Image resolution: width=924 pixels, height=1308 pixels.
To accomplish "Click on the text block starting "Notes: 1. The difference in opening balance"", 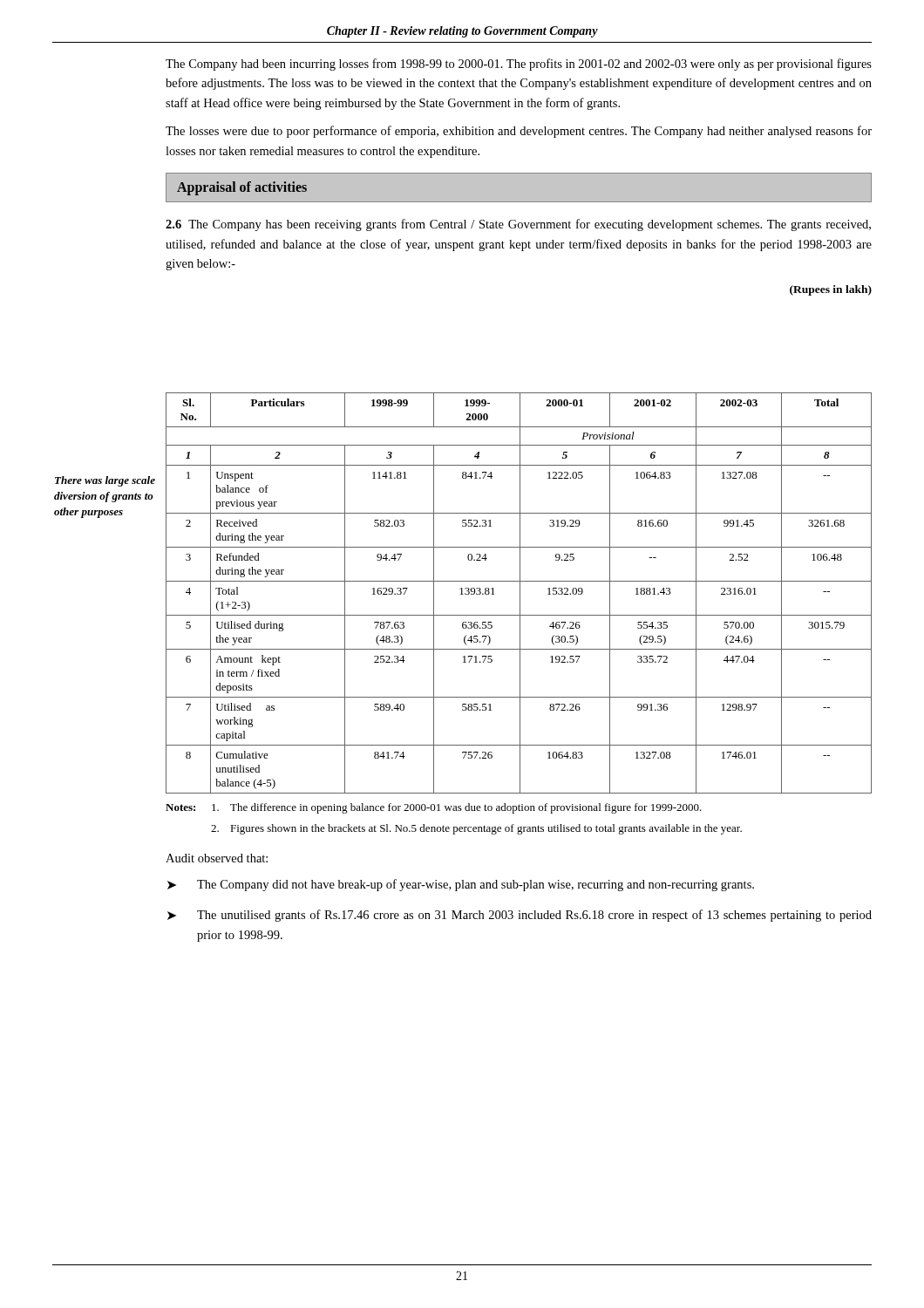I will click(x=519, y=818).
